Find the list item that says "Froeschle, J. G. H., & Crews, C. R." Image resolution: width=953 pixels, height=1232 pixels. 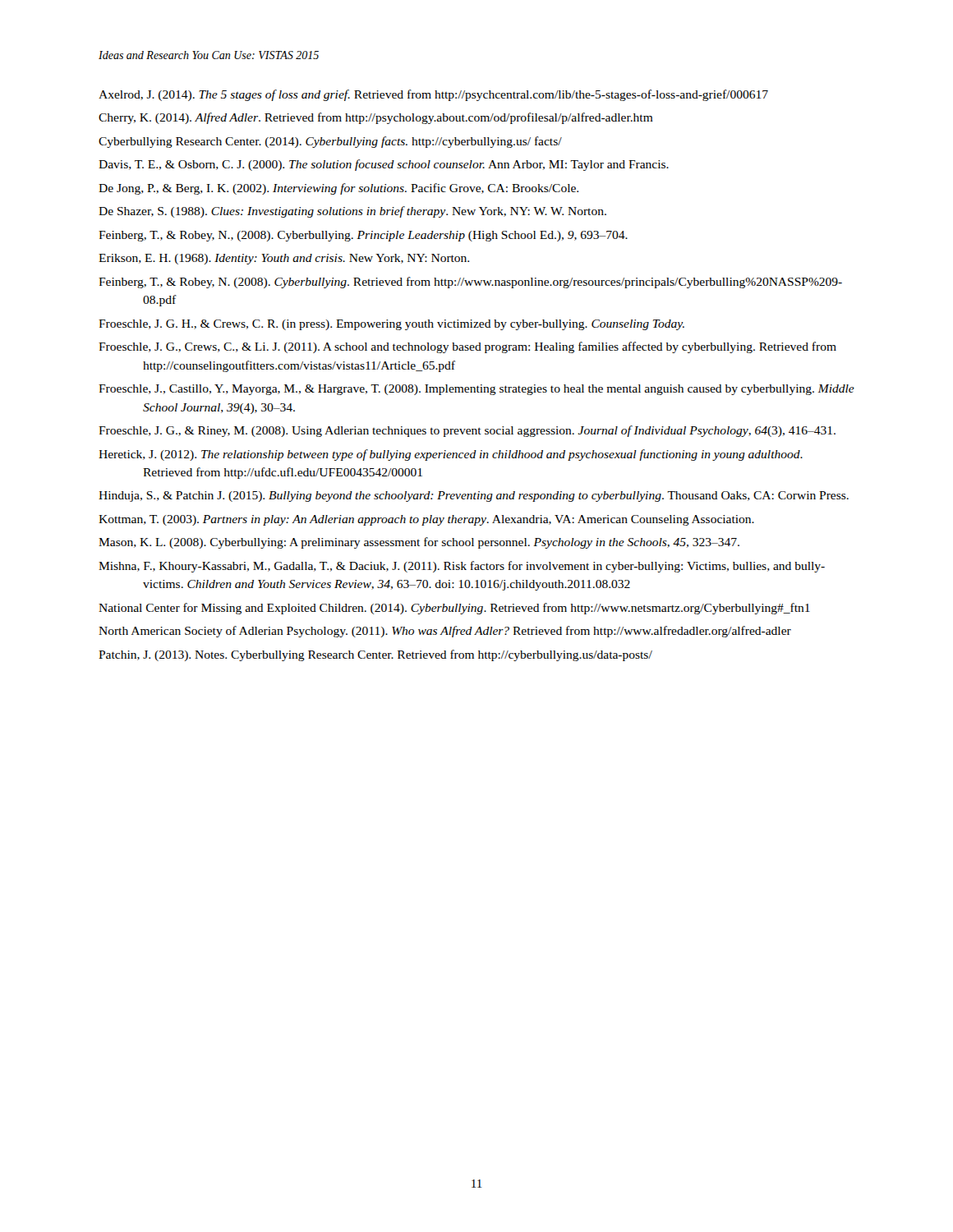point(392,323)
